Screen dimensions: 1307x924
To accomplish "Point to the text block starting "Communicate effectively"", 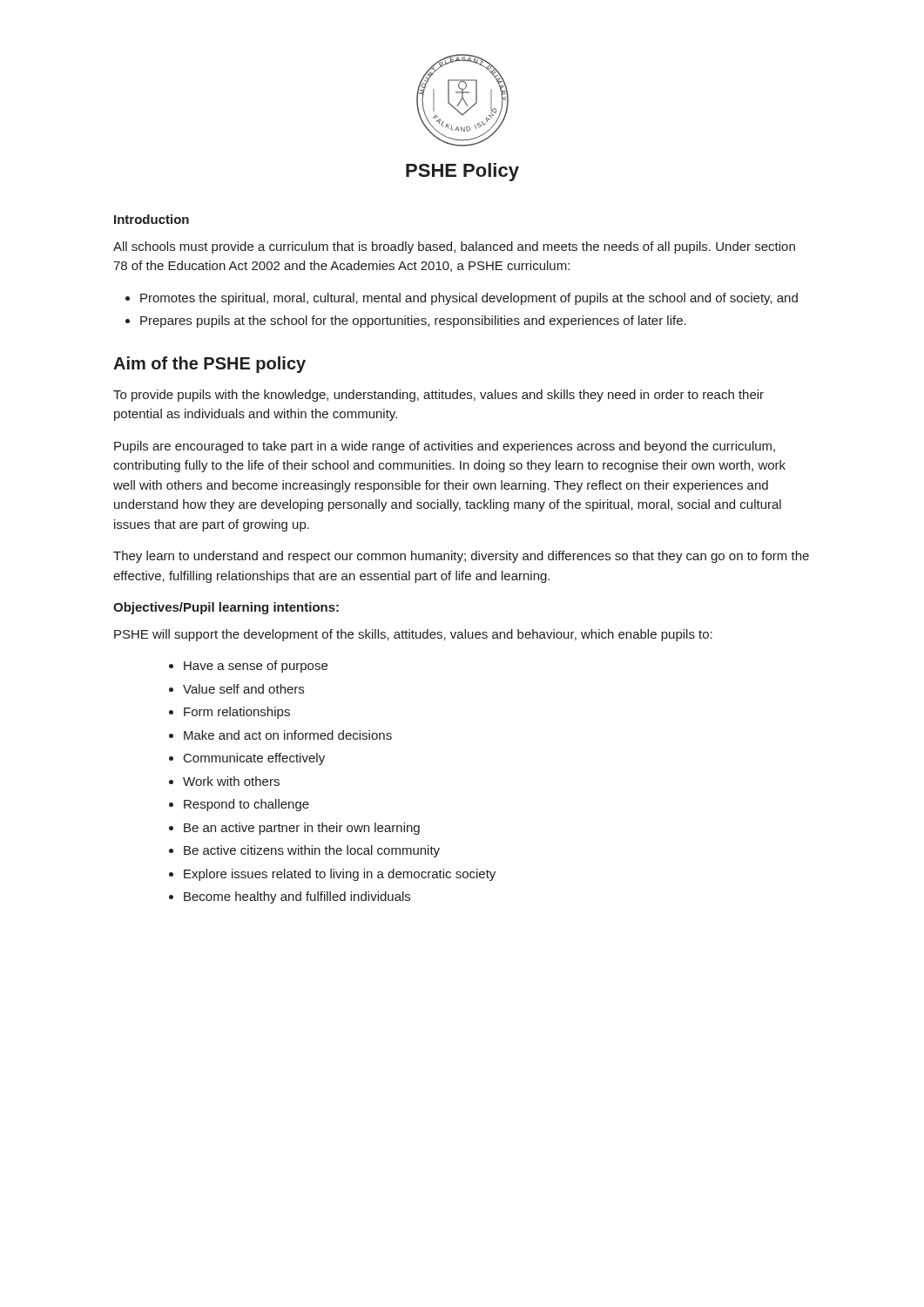I will [247, 759].
